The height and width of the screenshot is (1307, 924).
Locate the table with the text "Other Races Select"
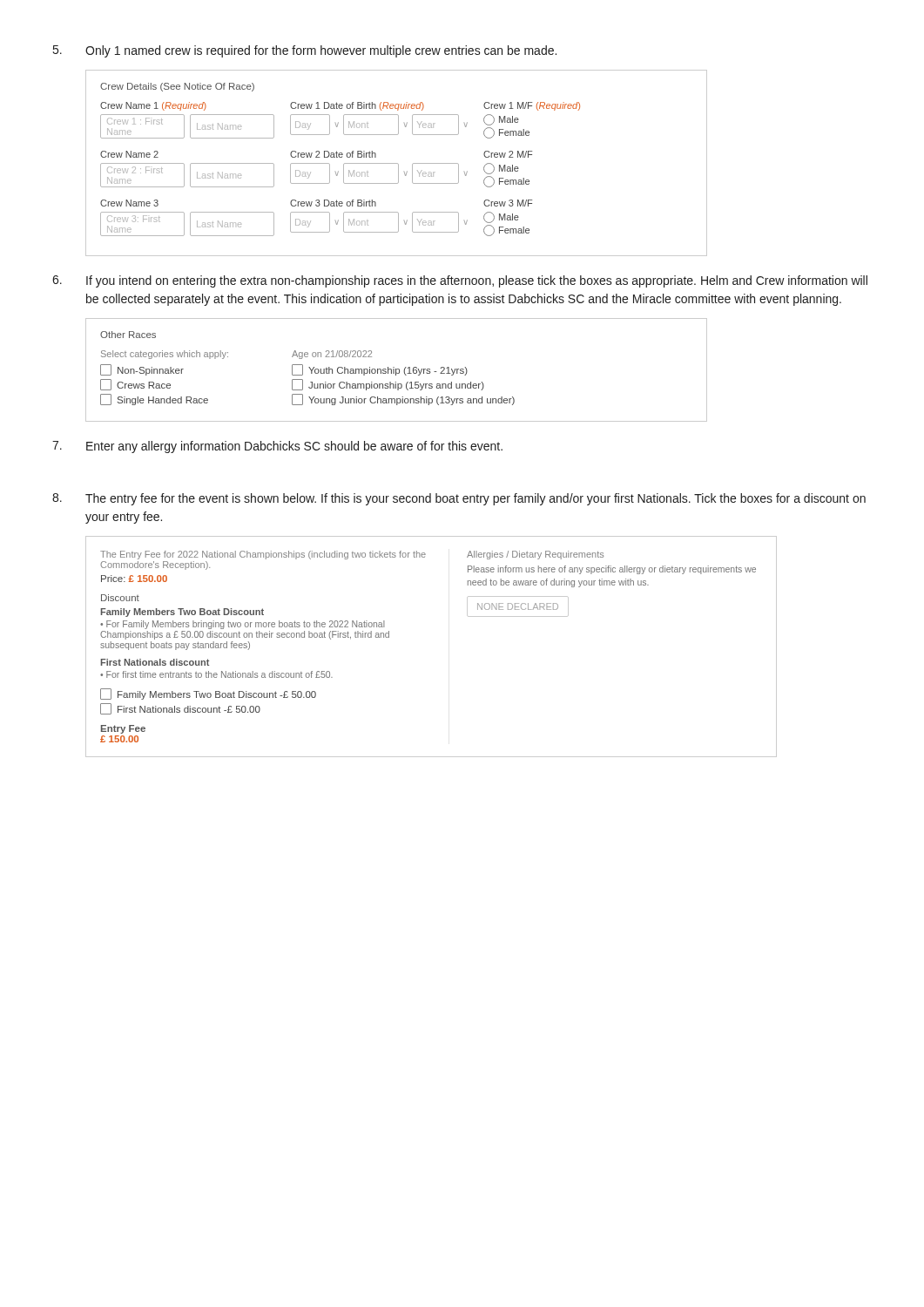point(396,370)
